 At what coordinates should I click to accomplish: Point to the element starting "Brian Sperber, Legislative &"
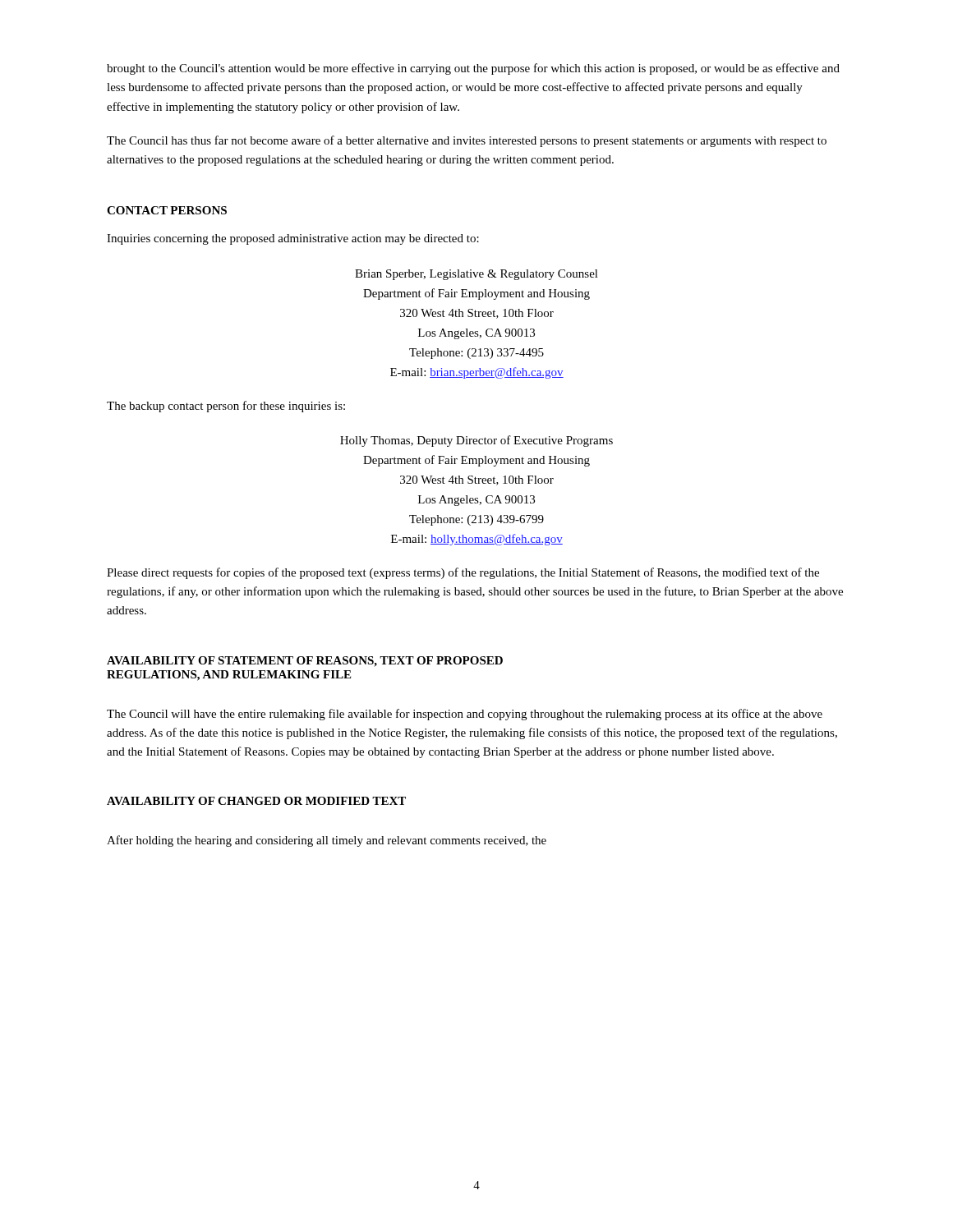[476, 322]
